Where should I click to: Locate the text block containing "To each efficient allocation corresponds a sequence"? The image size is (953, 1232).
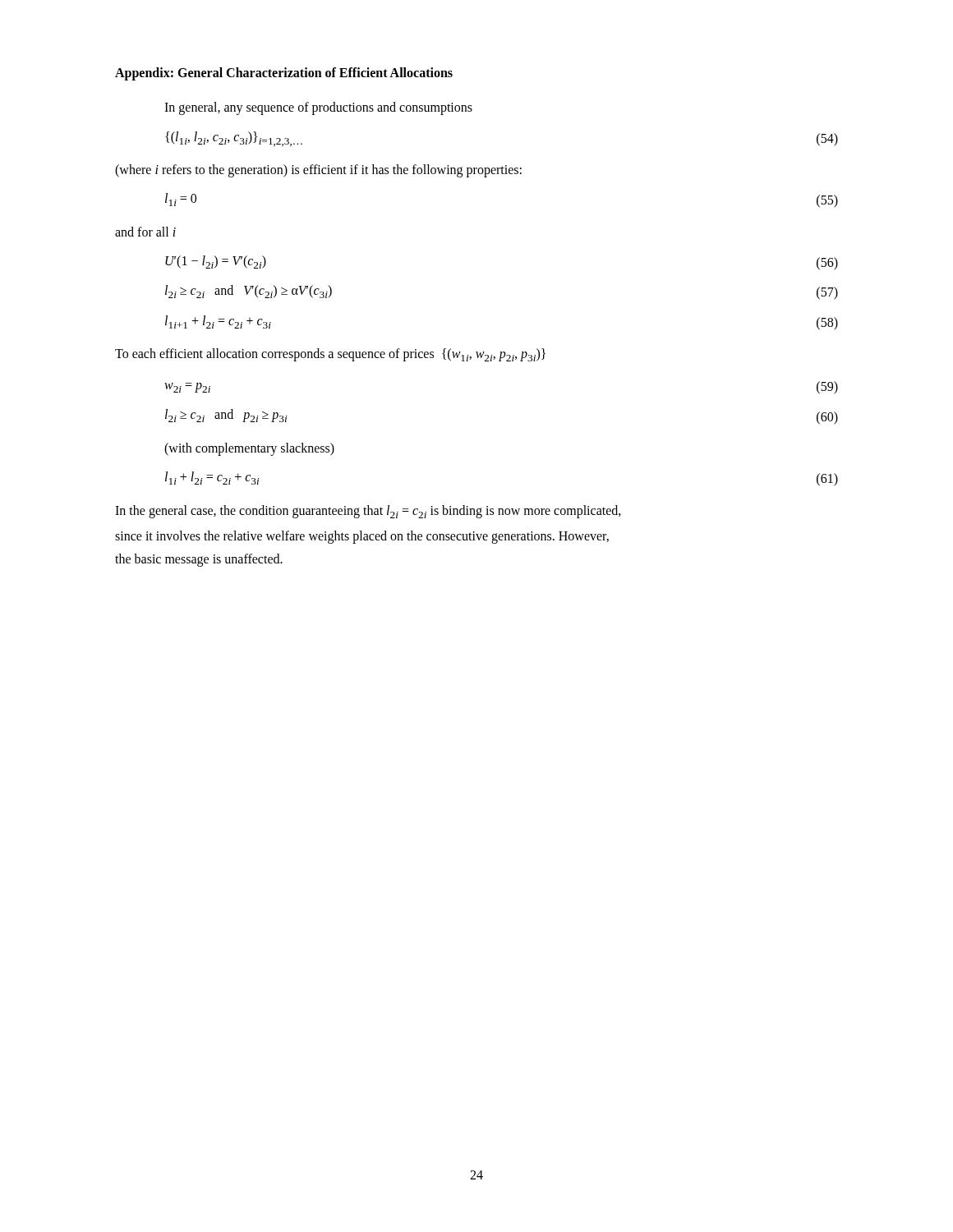331,355
